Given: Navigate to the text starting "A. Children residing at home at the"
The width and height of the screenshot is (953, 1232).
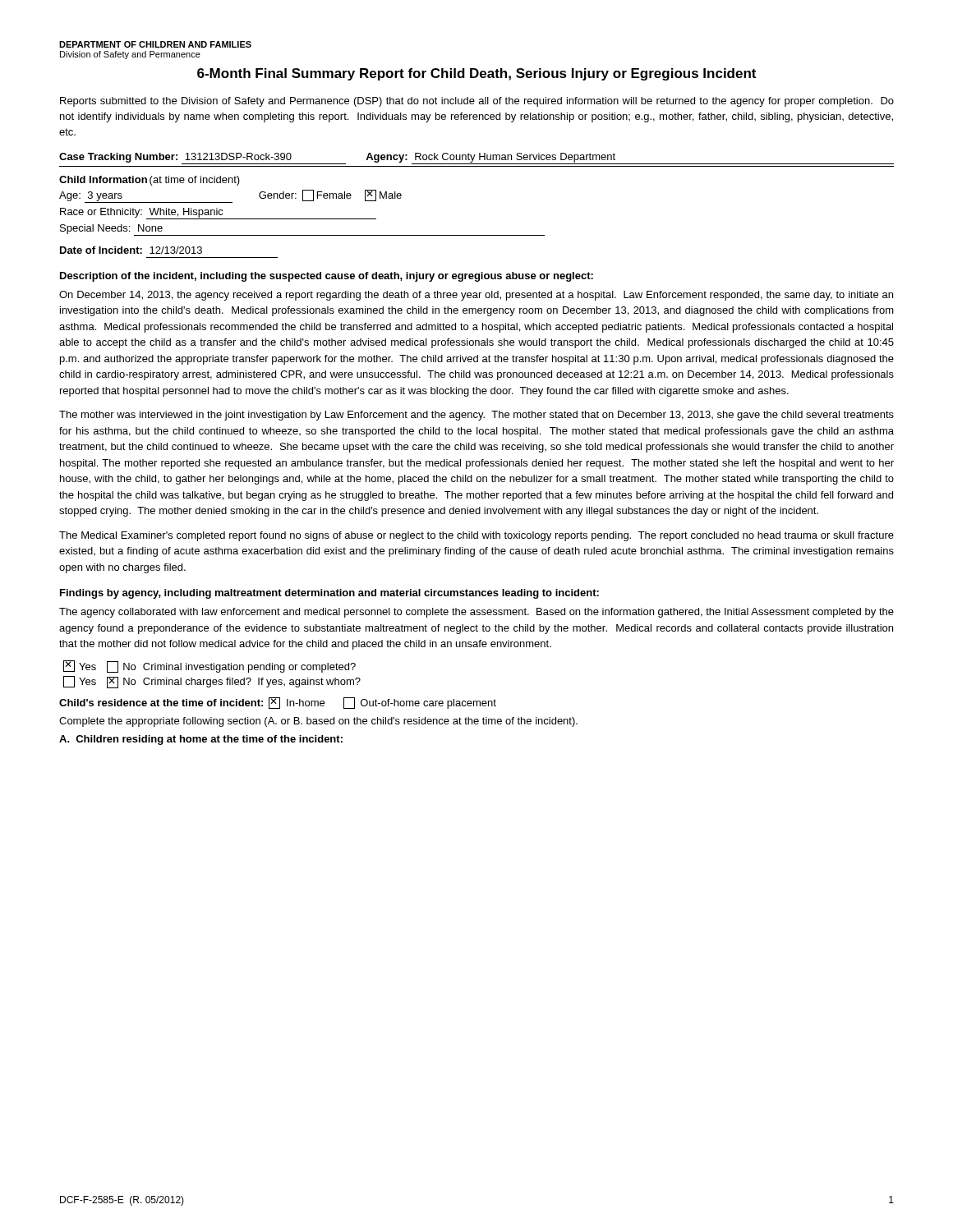Looking at the screenshot, I should pyautogui.click(x=201, y=740).
